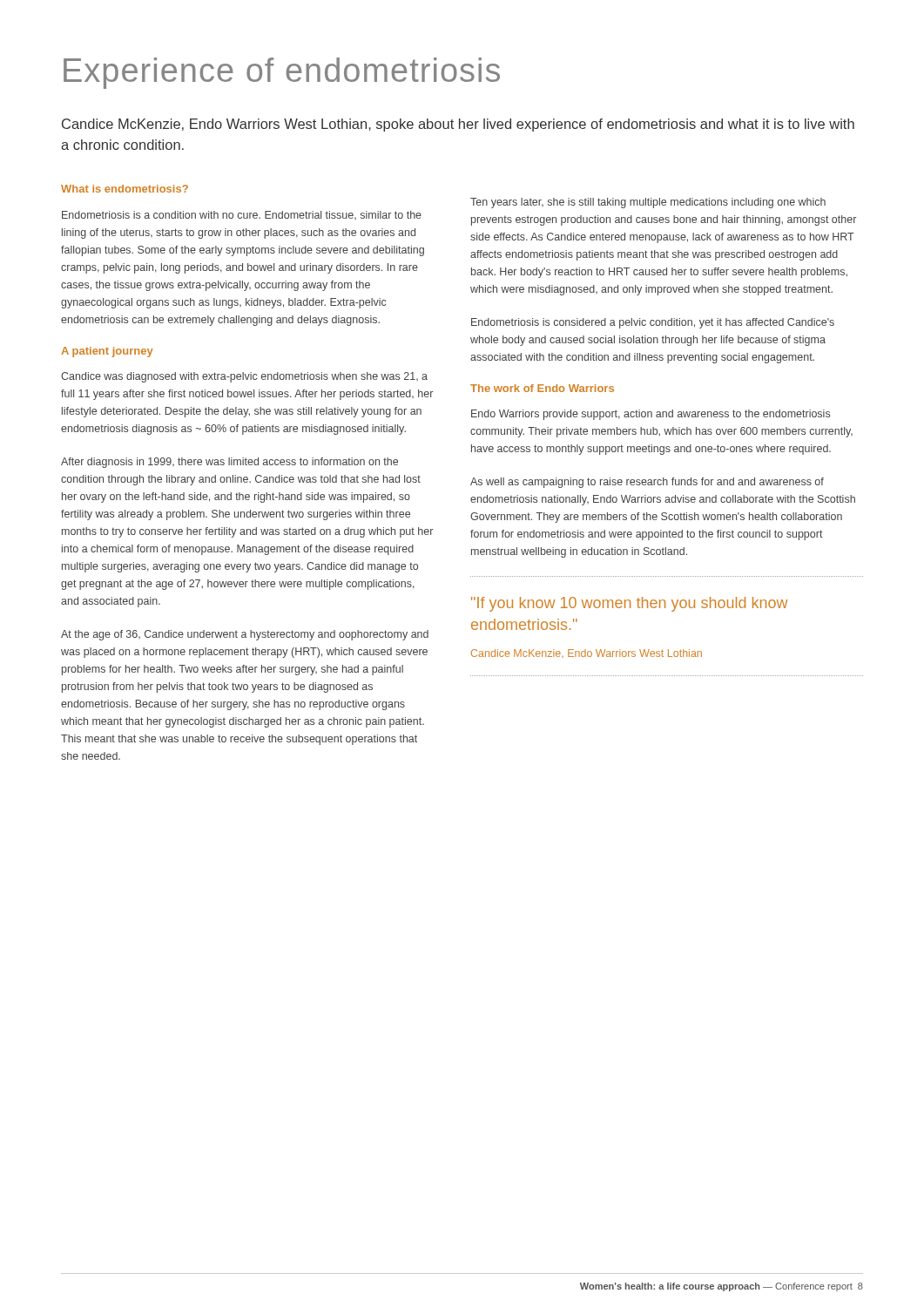Where is the passage that starts "Endo Warriors provide support, action"?
The image size is (924, 1307).
coord(667,431)
